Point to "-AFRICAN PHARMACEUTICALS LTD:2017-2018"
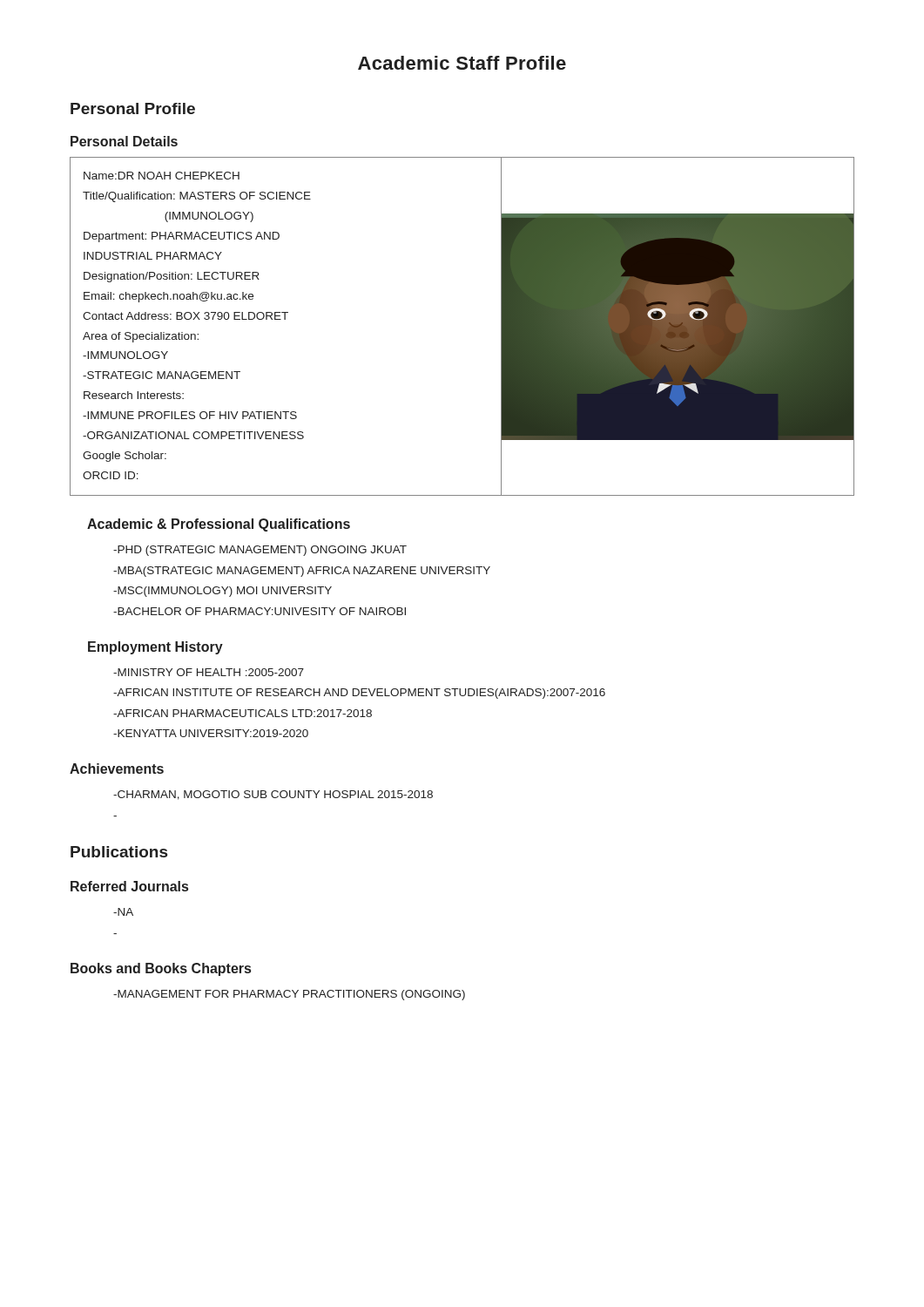The image size is (924, 1307). 243,713
